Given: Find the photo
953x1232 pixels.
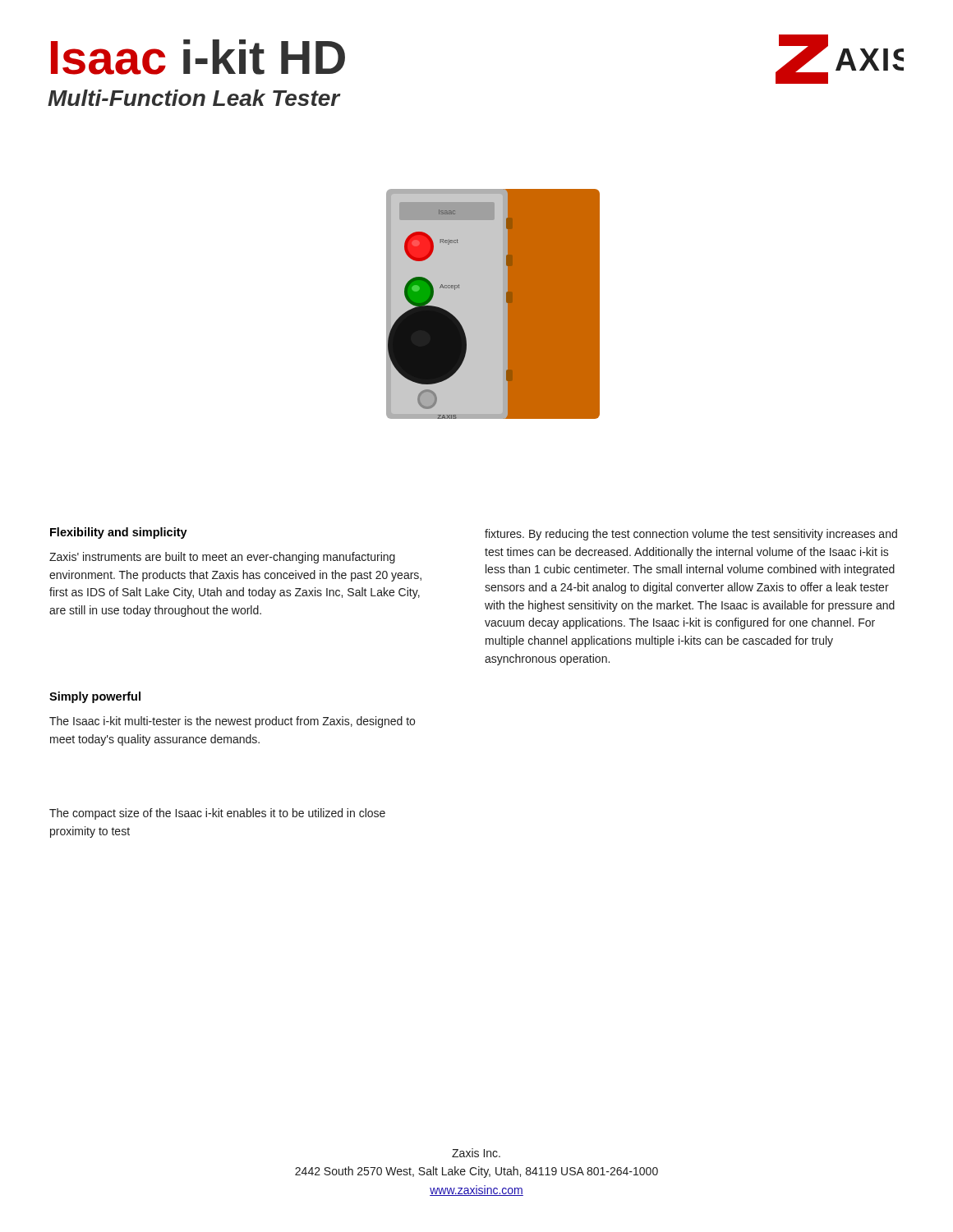Looking at the screenshot, I should (476, 308).
